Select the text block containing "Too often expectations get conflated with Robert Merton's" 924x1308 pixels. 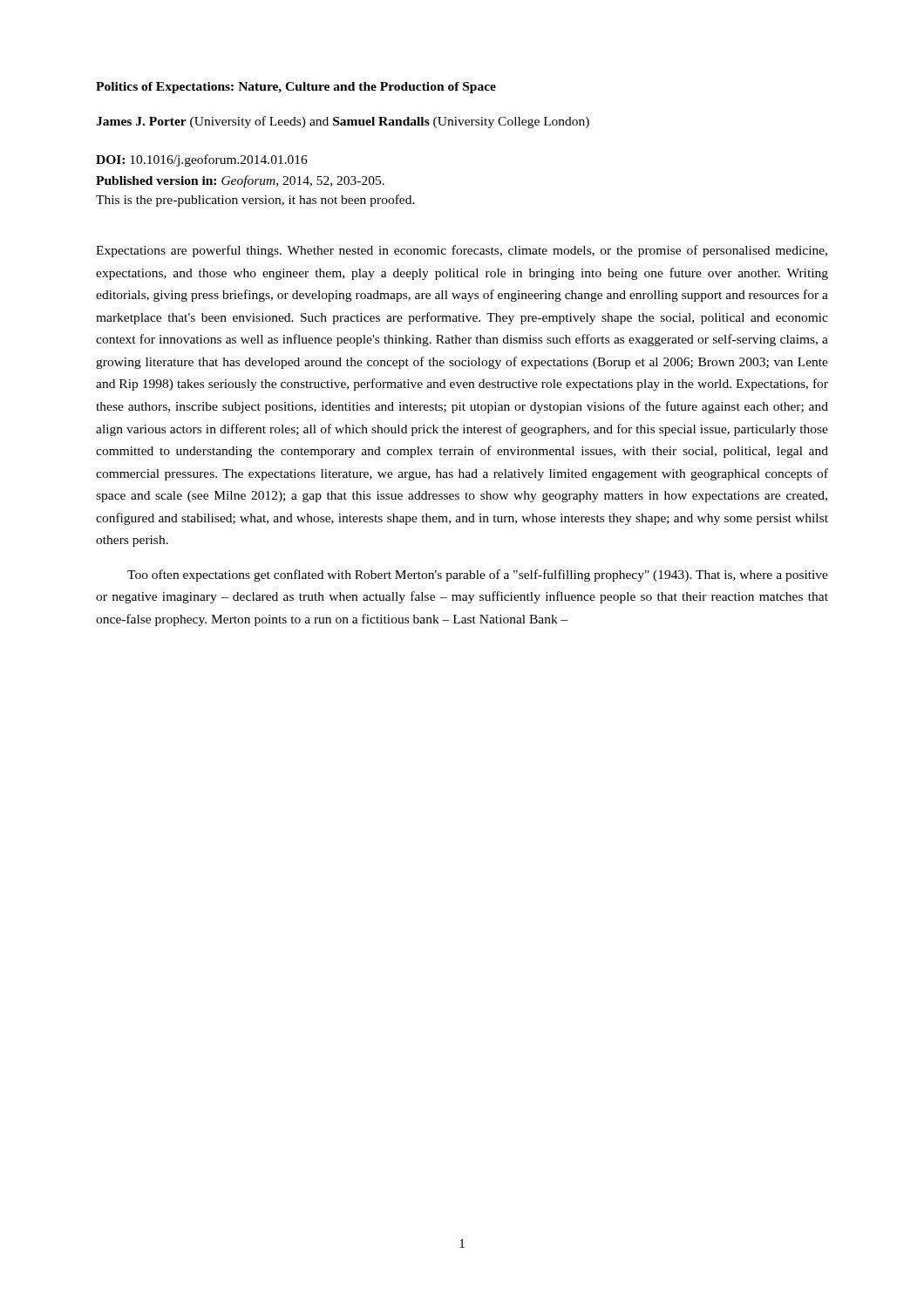tap(462, 596)
